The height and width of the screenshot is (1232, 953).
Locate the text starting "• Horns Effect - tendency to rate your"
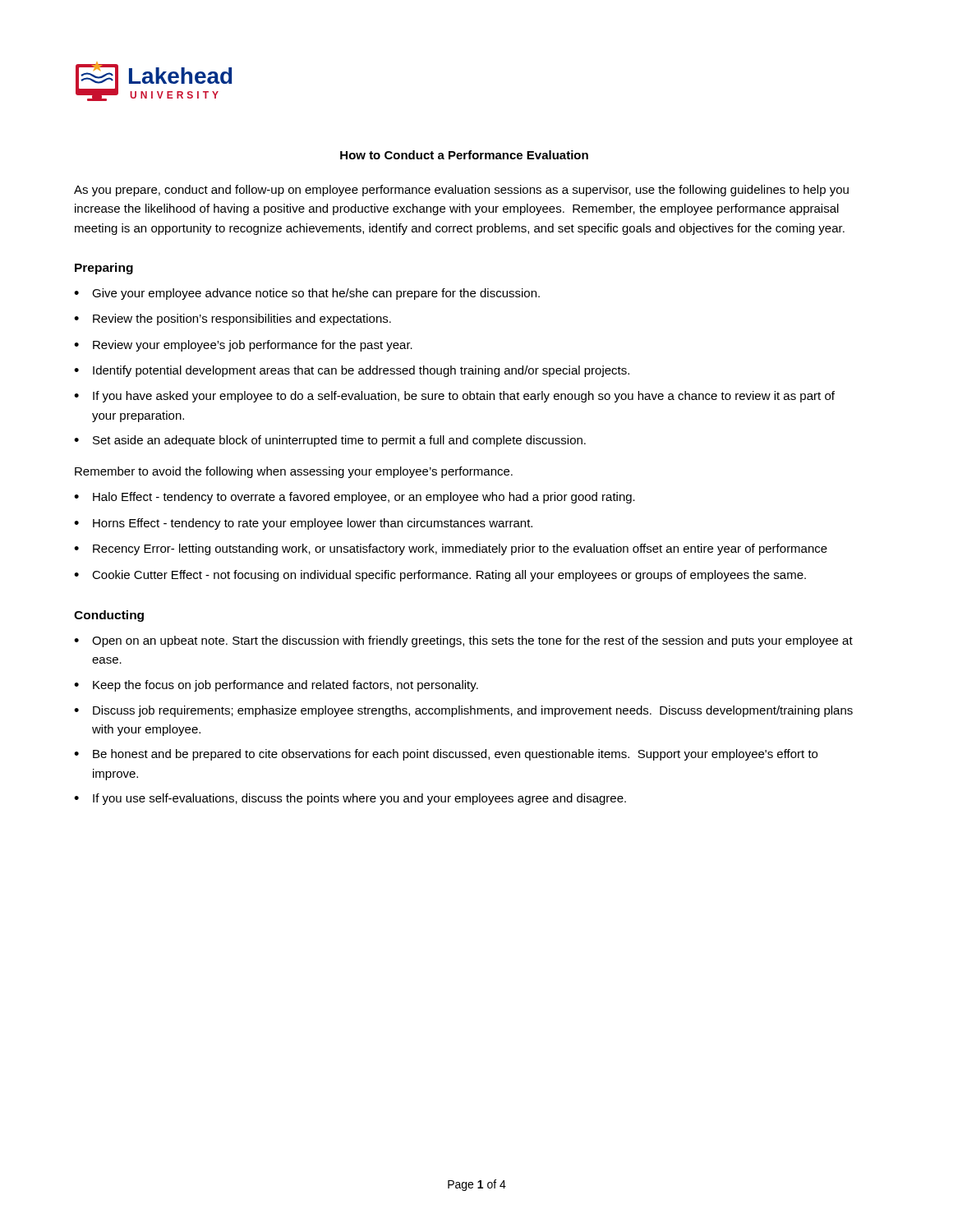(464, 523)
